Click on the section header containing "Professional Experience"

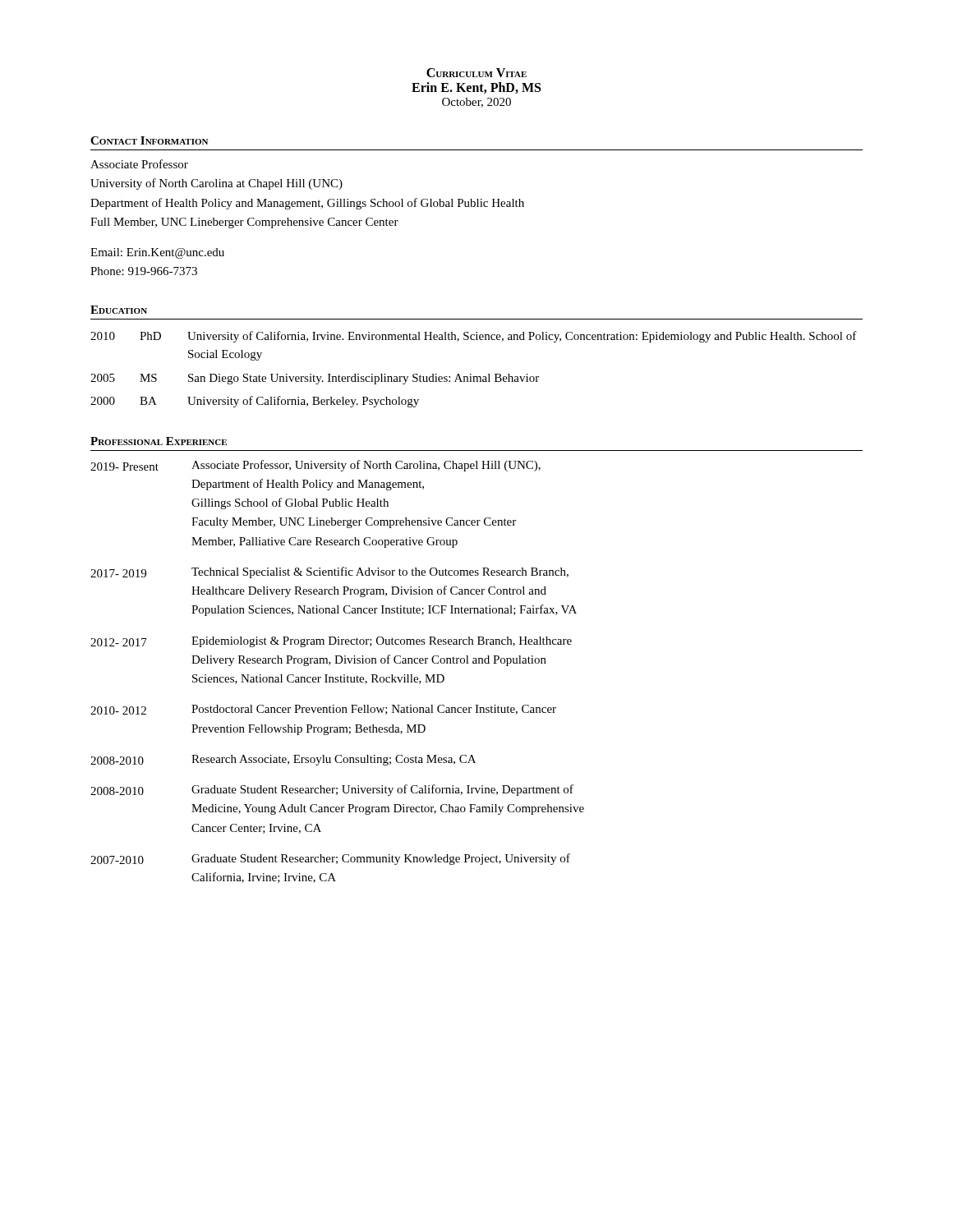pyautogui.click(x=159, y=441)
